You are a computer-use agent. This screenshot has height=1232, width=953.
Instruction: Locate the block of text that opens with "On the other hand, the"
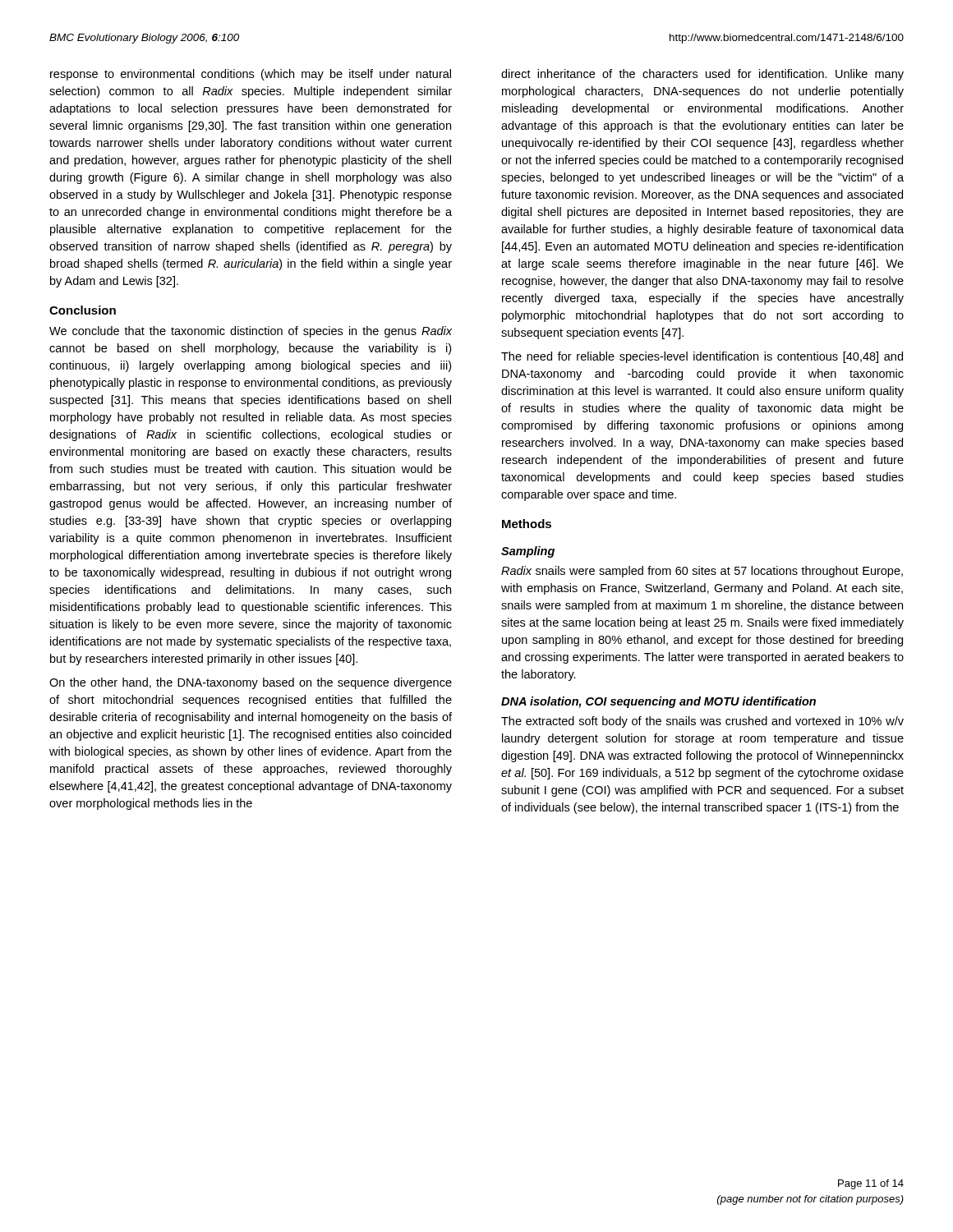click(251, 744)
